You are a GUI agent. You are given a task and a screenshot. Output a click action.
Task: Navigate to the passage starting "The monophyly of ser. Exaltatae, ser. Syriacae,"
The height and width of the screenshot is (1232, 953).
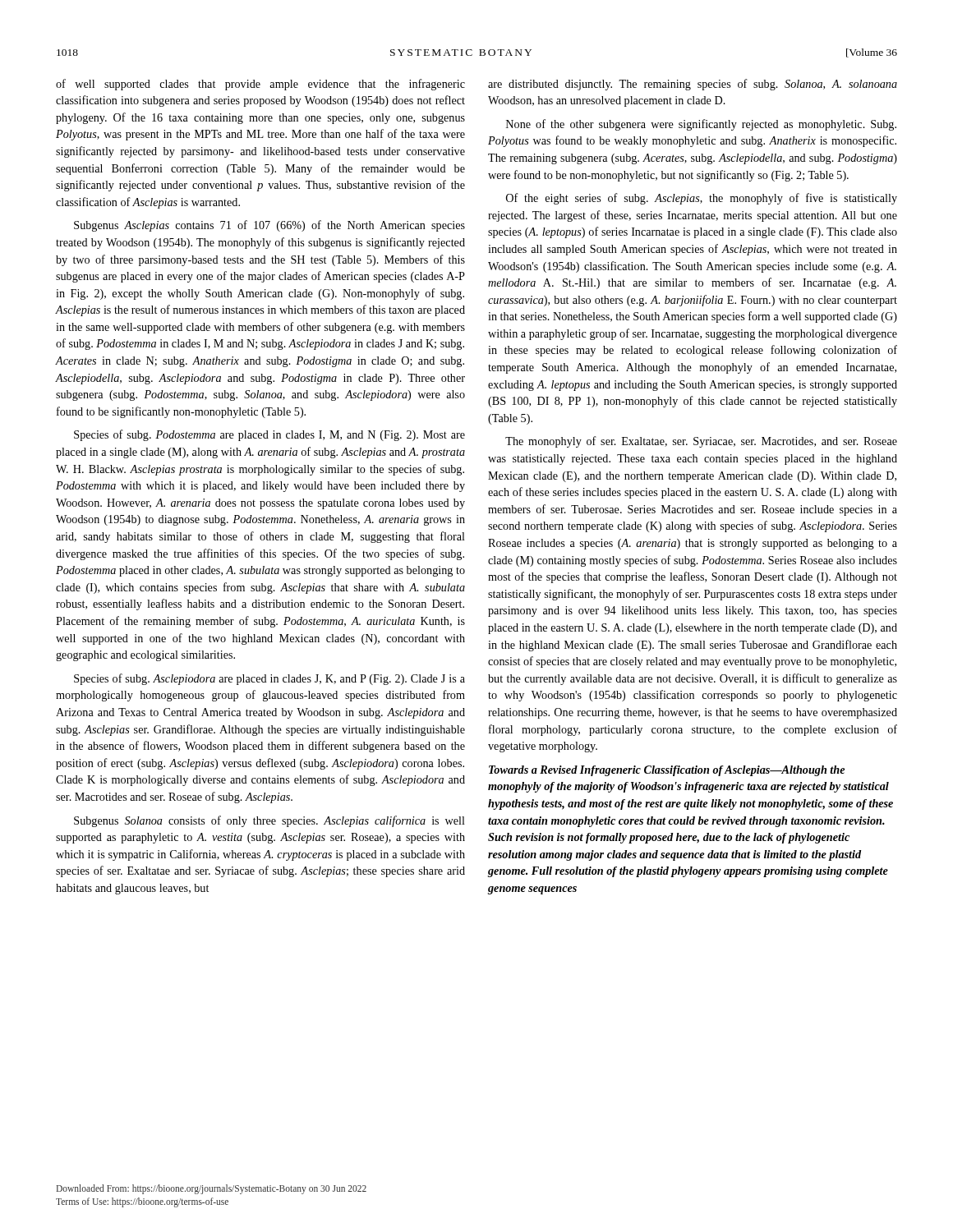(693, 594)
